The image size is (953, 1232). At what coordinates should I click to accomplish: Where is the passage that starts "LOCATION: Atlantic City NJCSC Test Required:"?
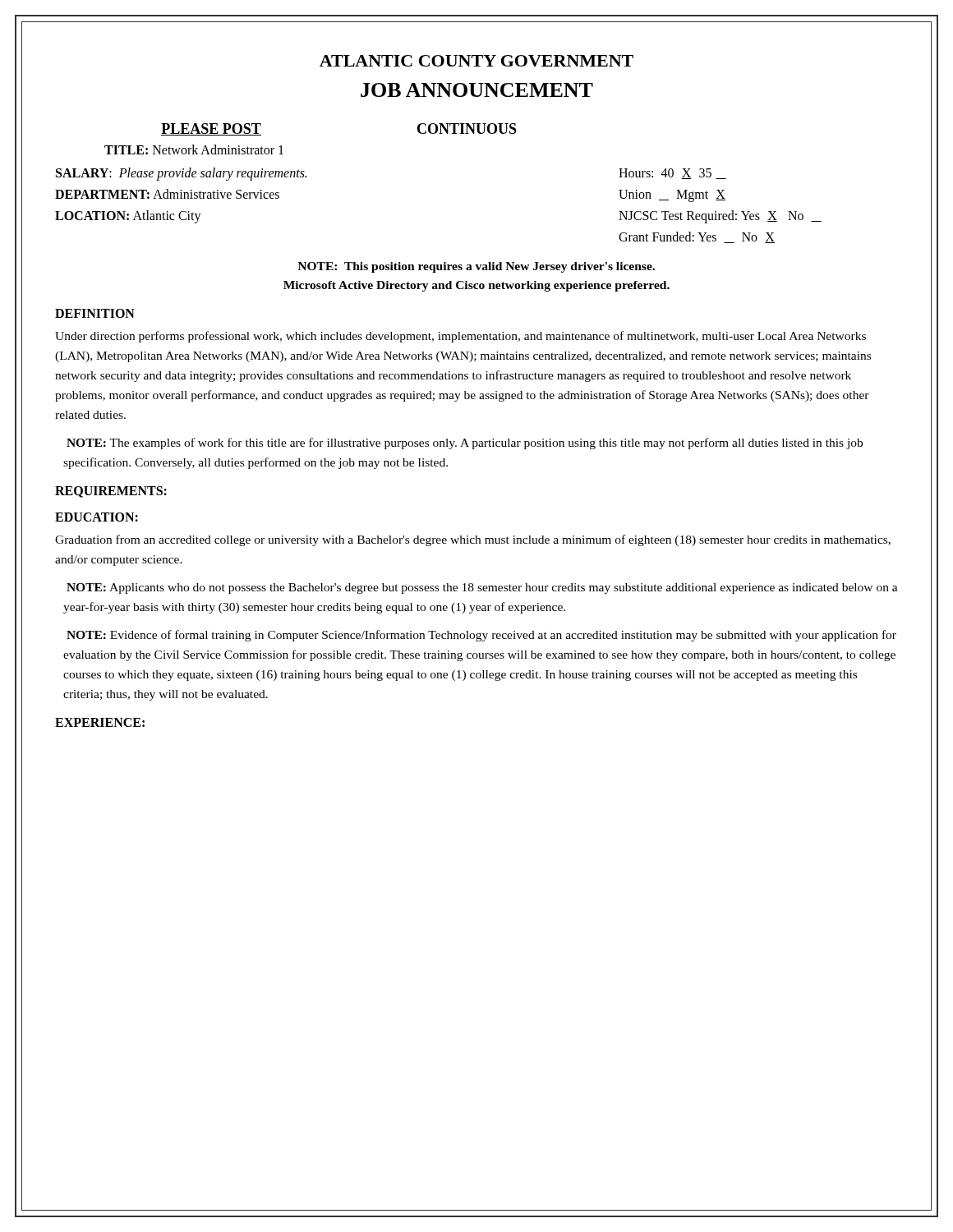pos(128,216)
